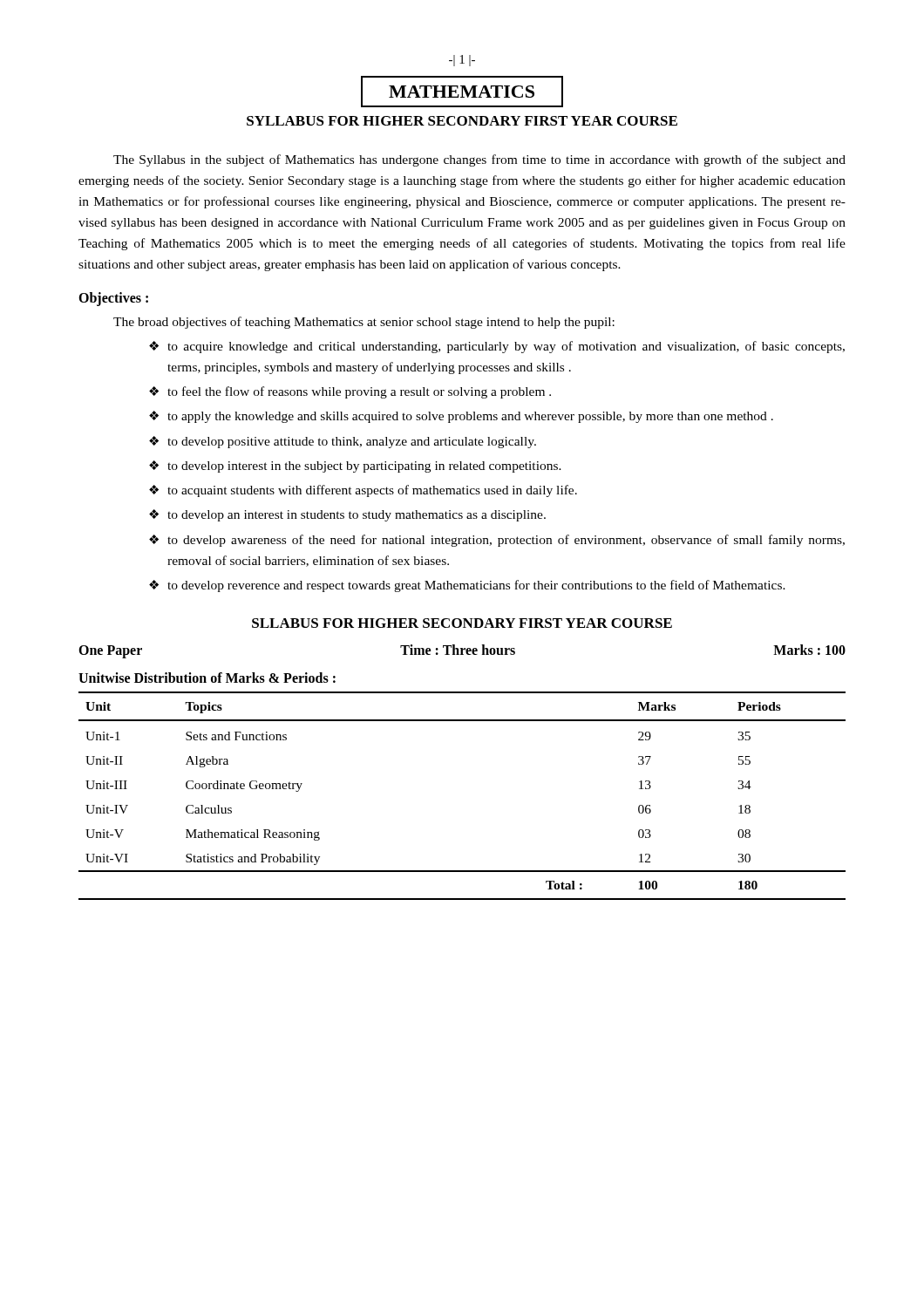Select the passage starting "Objectives :"
This screenshot has height=1308, width=924.
click(x=114, y=298)
